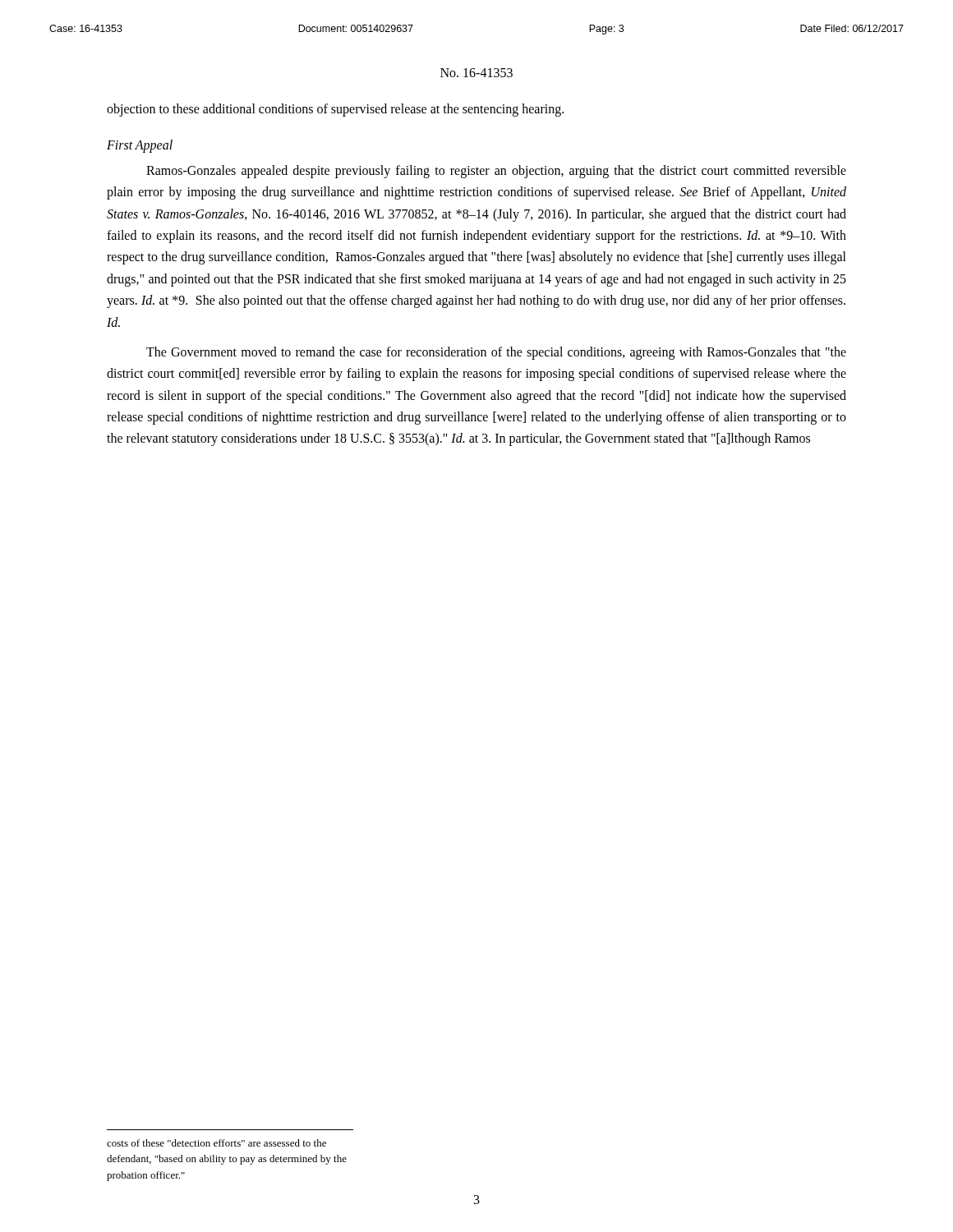Where is the passage that starts "objection to these additional conditions"?

[336, 109]
